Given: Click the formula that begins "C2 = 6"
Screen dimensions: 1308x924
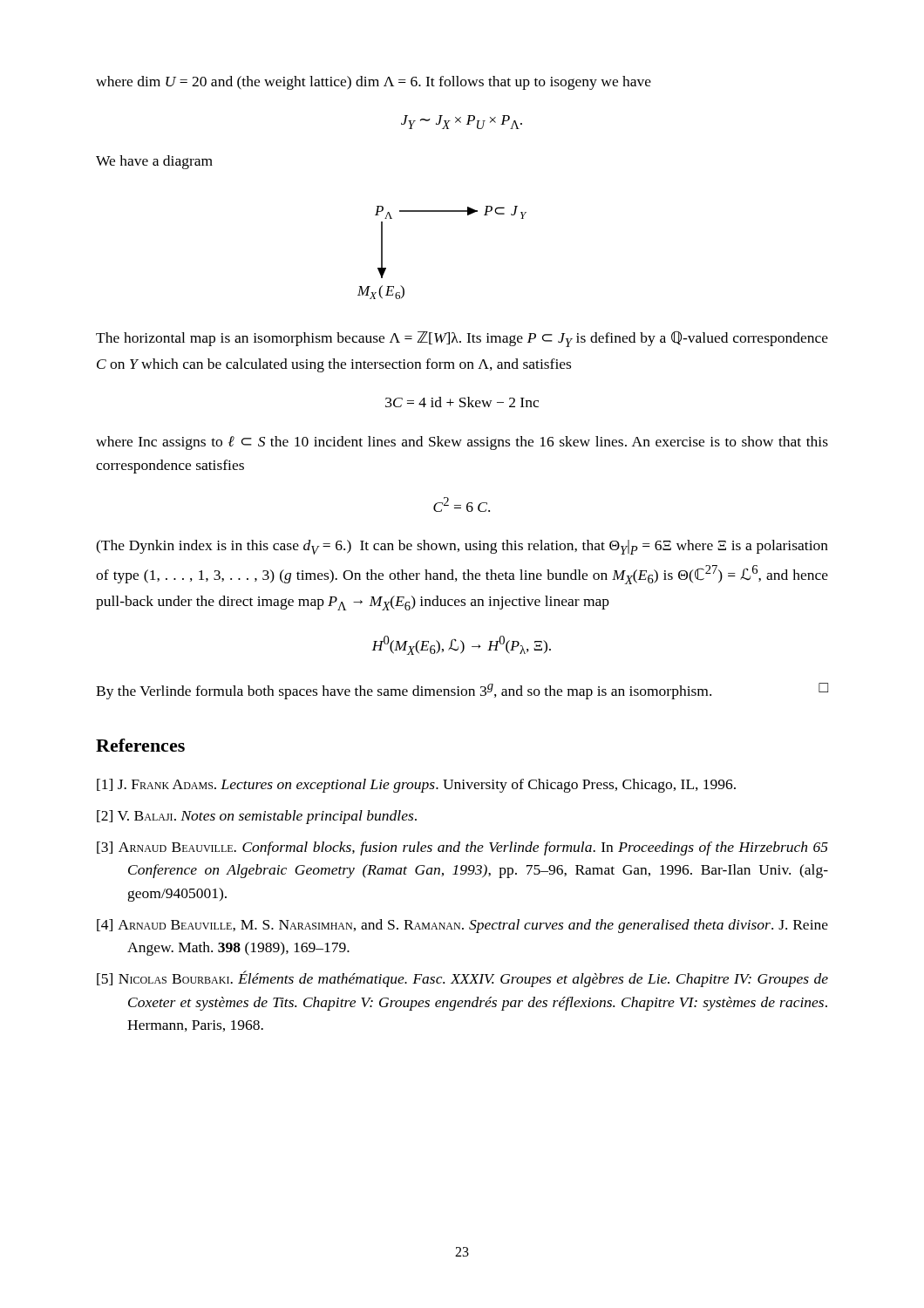Looking at the screenshot, I should 462,505.
